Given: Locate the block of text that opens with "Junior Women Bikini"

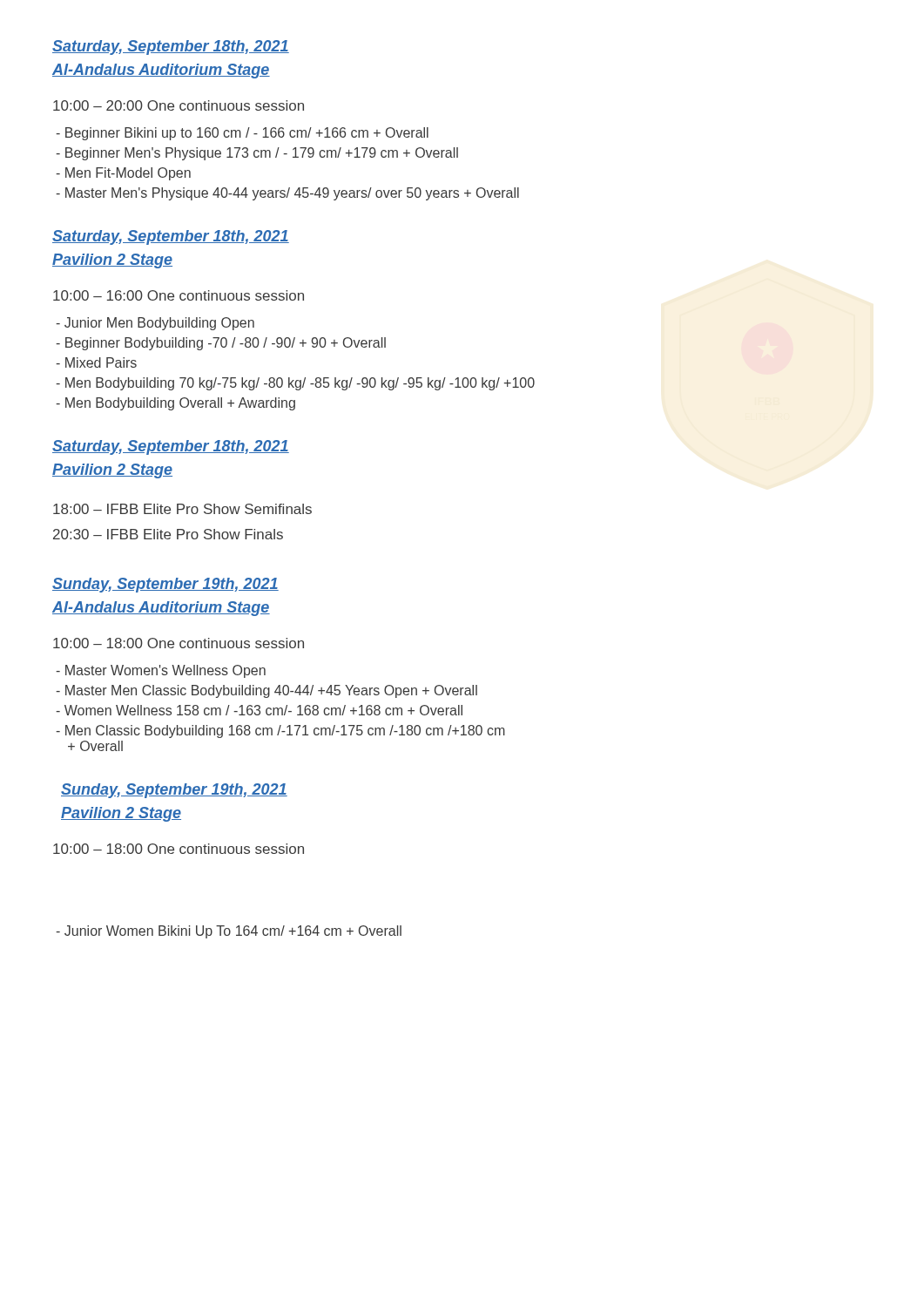Looking at the screenshot, I should pyautogui.click(x=229, y=931).
